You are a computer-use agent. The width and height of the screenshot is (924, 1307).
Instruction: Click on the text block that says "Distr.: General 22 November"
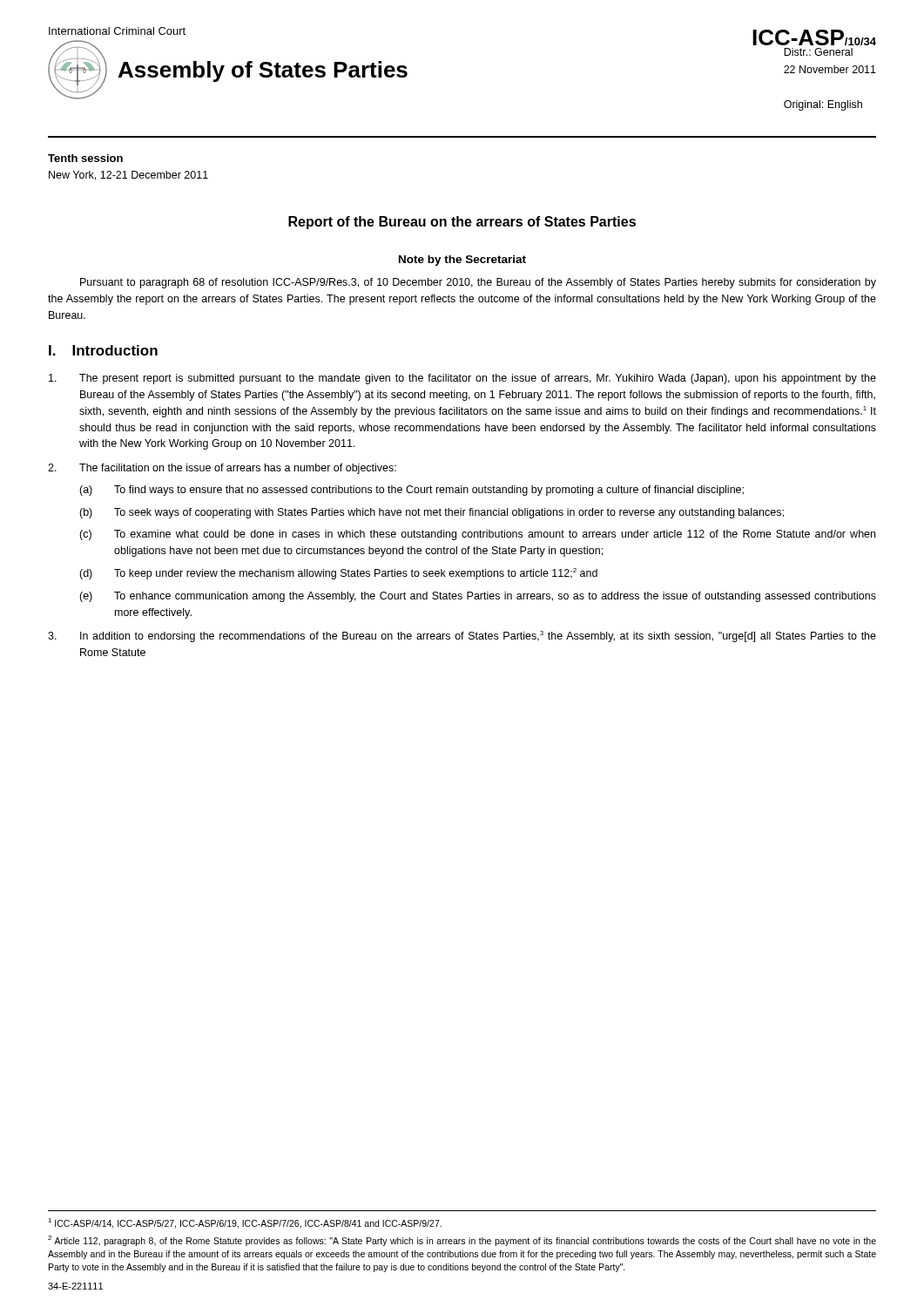point(830,78)
